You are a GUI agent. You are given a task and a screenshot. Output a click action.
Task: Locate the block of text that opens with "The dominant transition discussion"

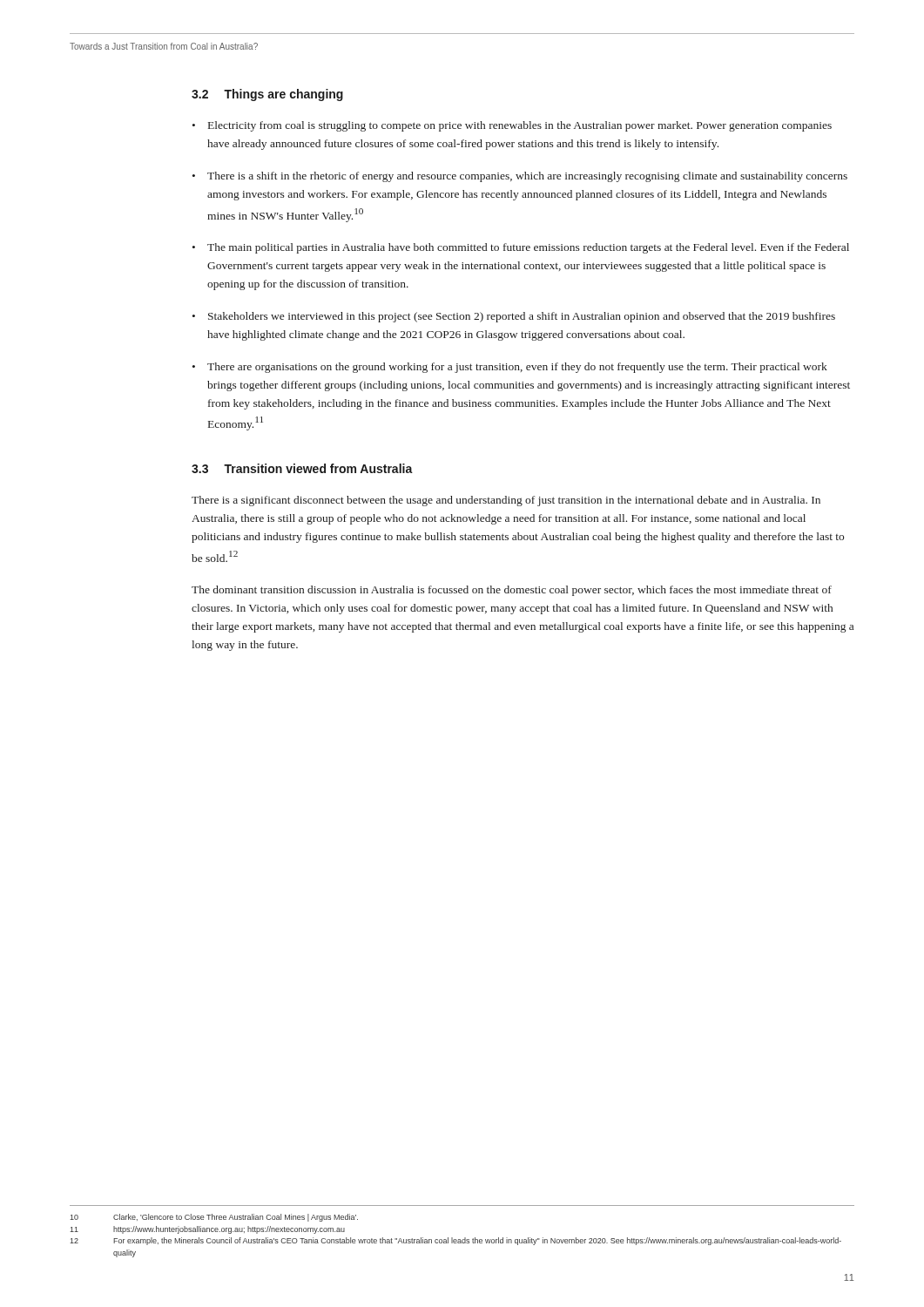523,617
